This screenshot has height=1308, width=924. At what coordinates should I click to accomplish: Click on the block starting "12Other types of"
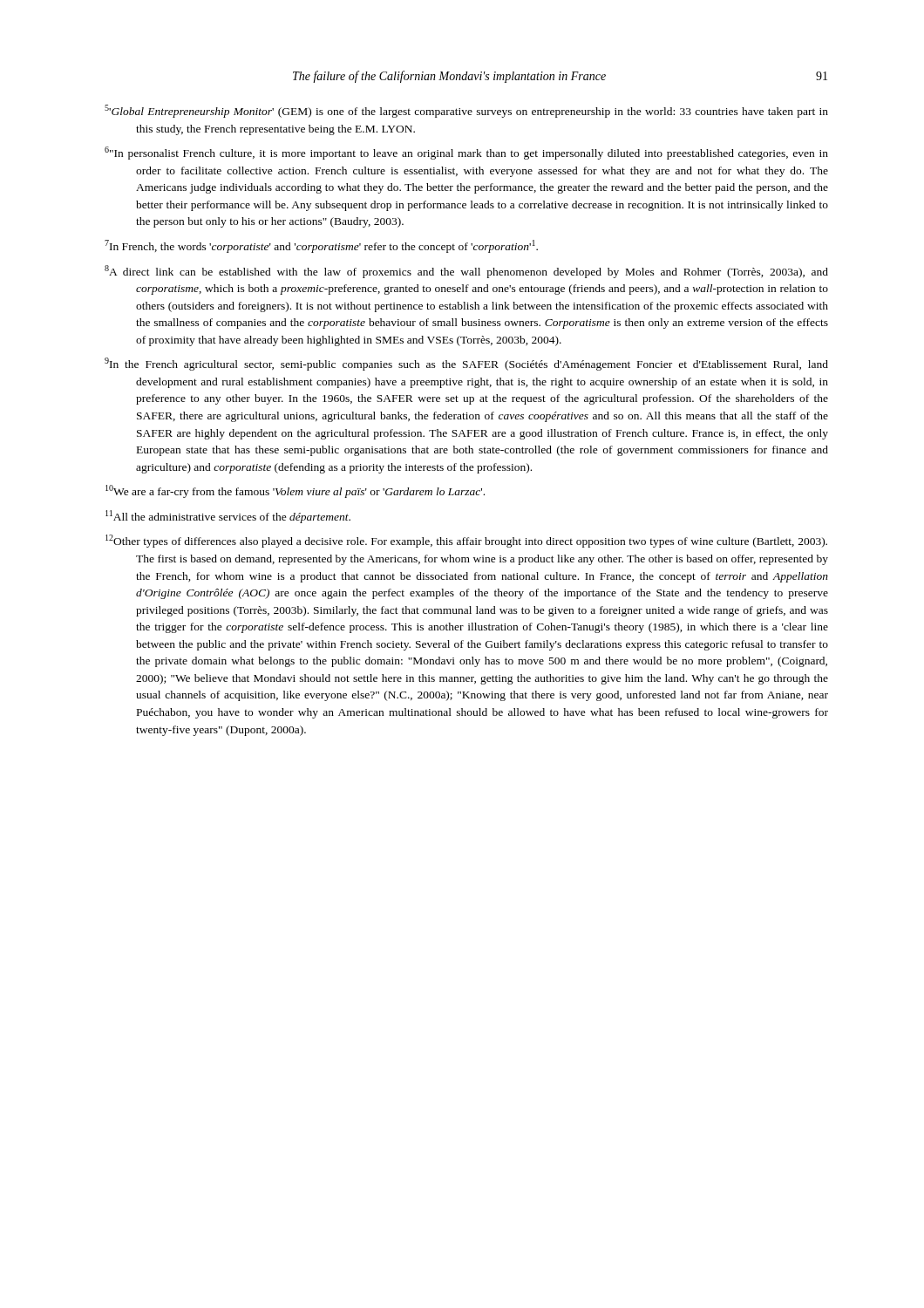point(466,634)
